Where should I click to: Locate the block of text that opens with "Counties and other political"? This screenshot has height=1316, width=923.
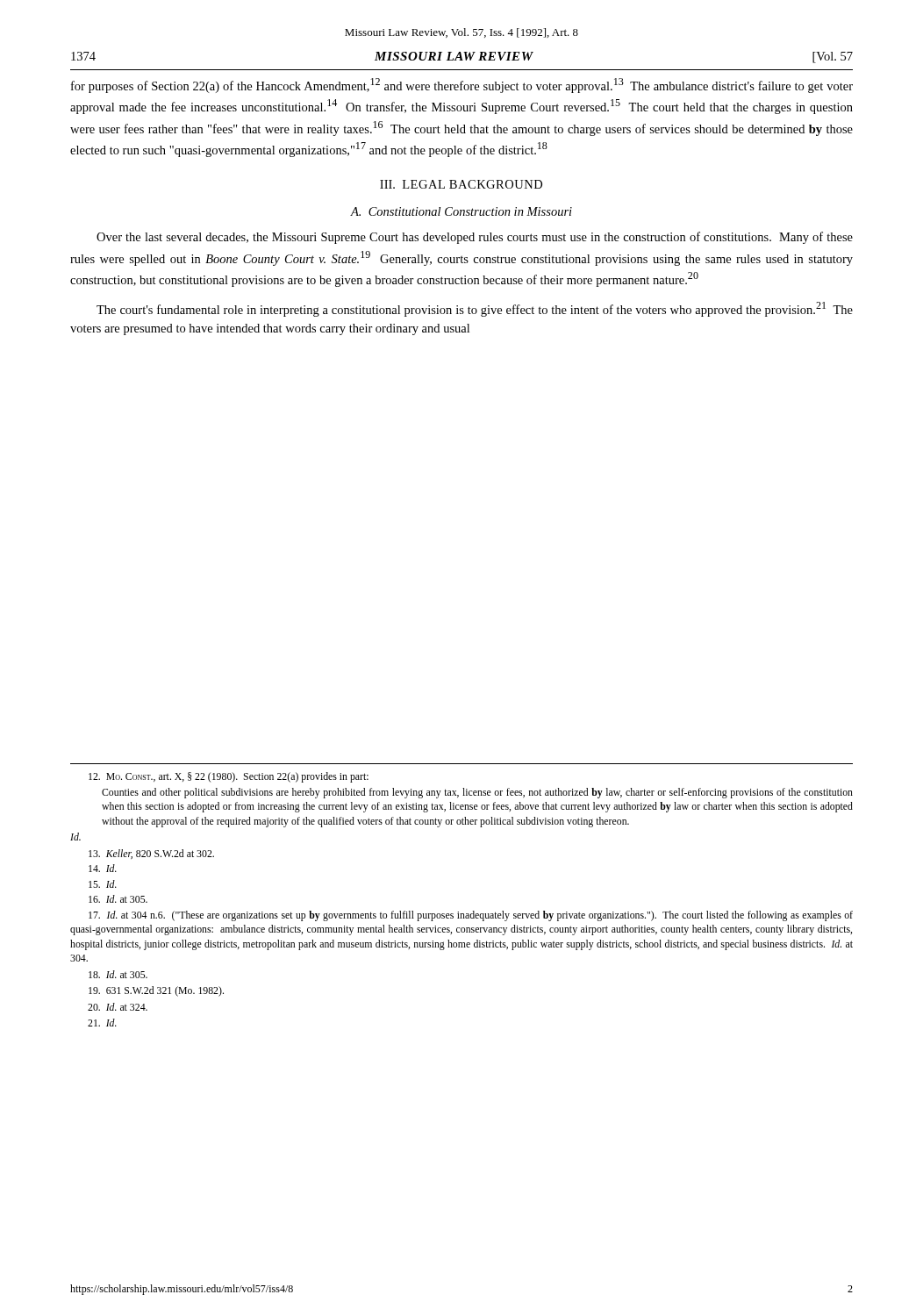click(x=477, y=806)
